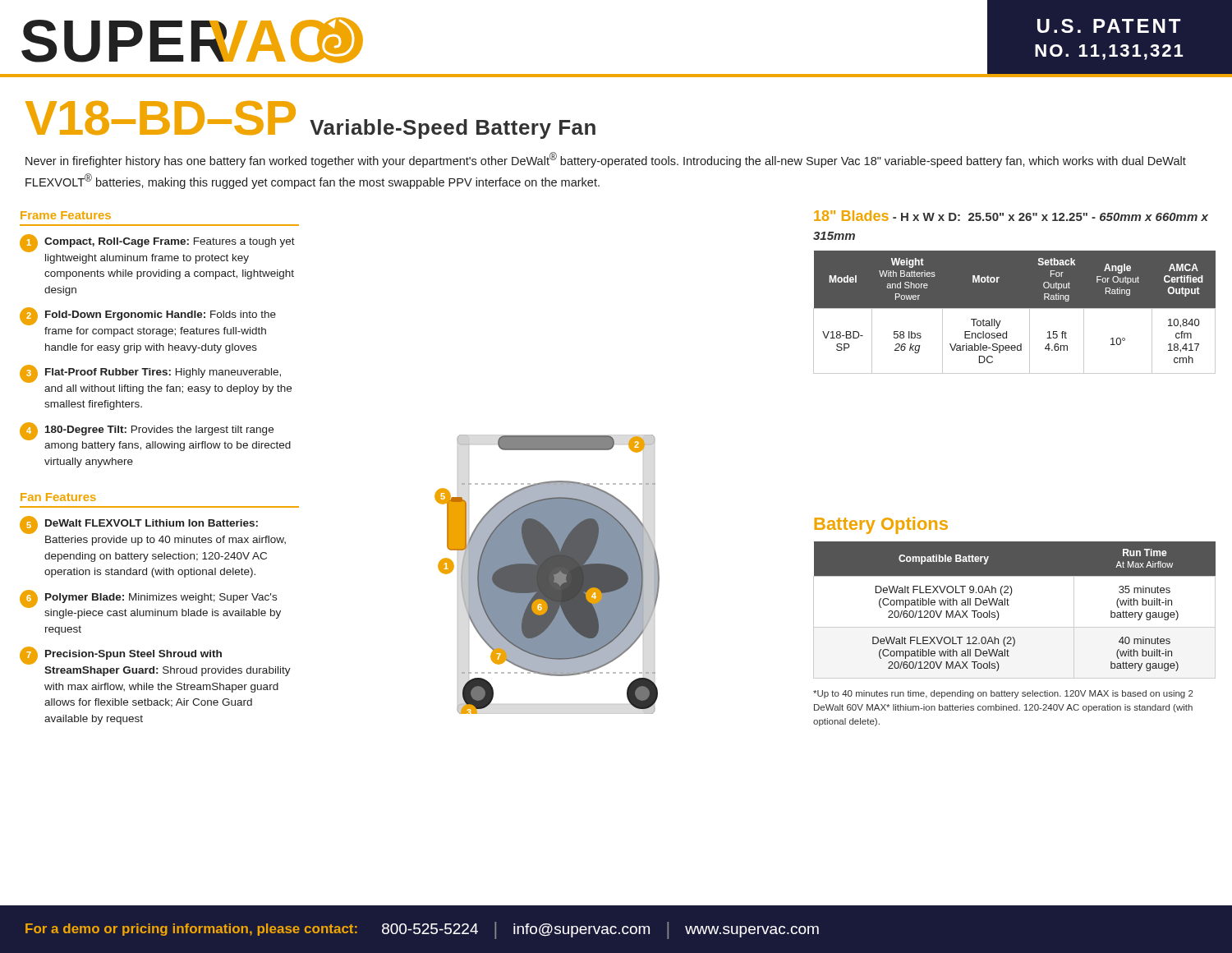Navigate to the block starting "Frame Features"
Image resolution: width=1232 pixels, height=953 pixels.
(x=66, y=215)
